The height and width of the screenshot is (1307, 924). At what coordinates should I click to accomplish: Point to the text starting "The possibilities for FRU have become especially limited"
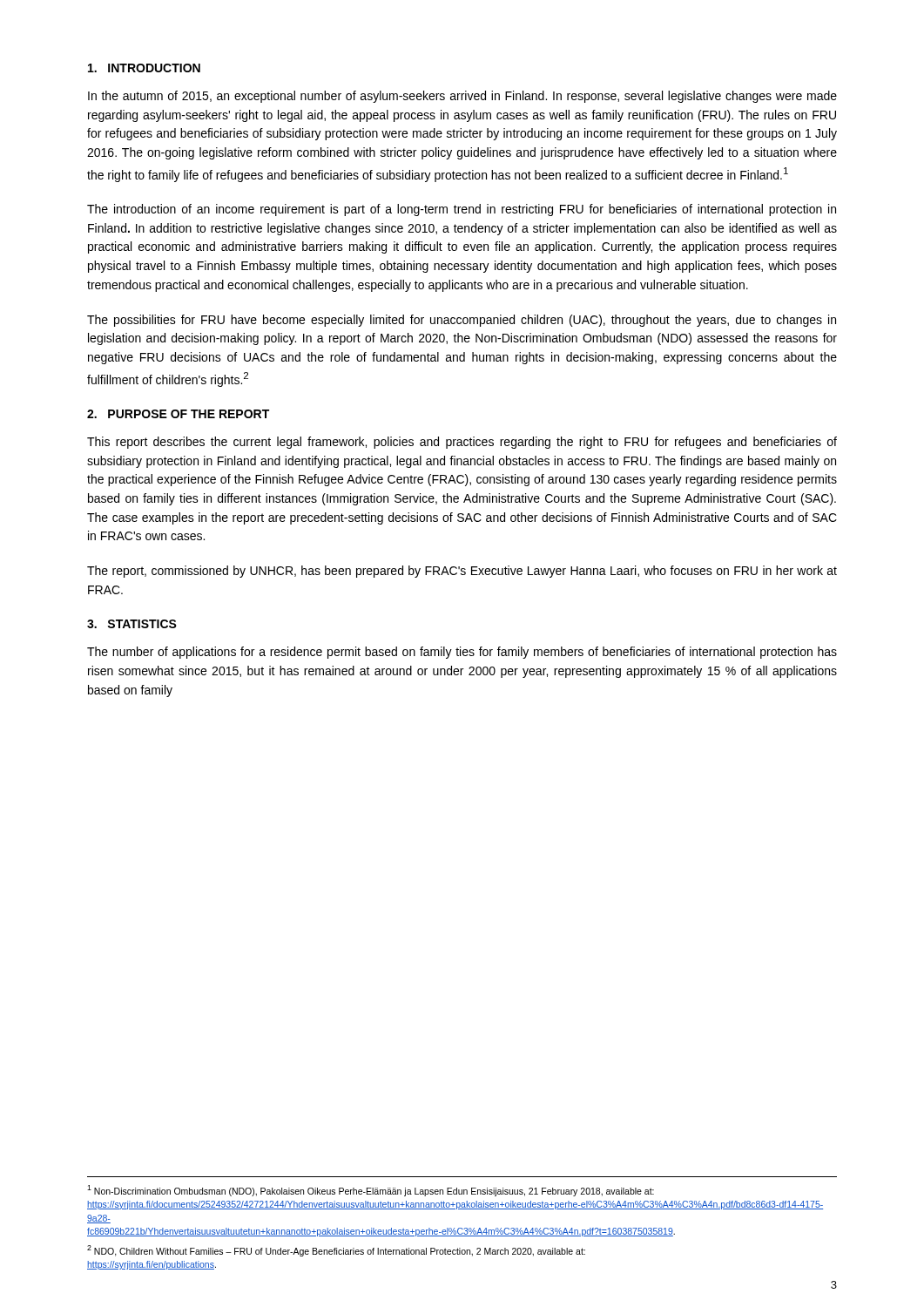(462, 349)
